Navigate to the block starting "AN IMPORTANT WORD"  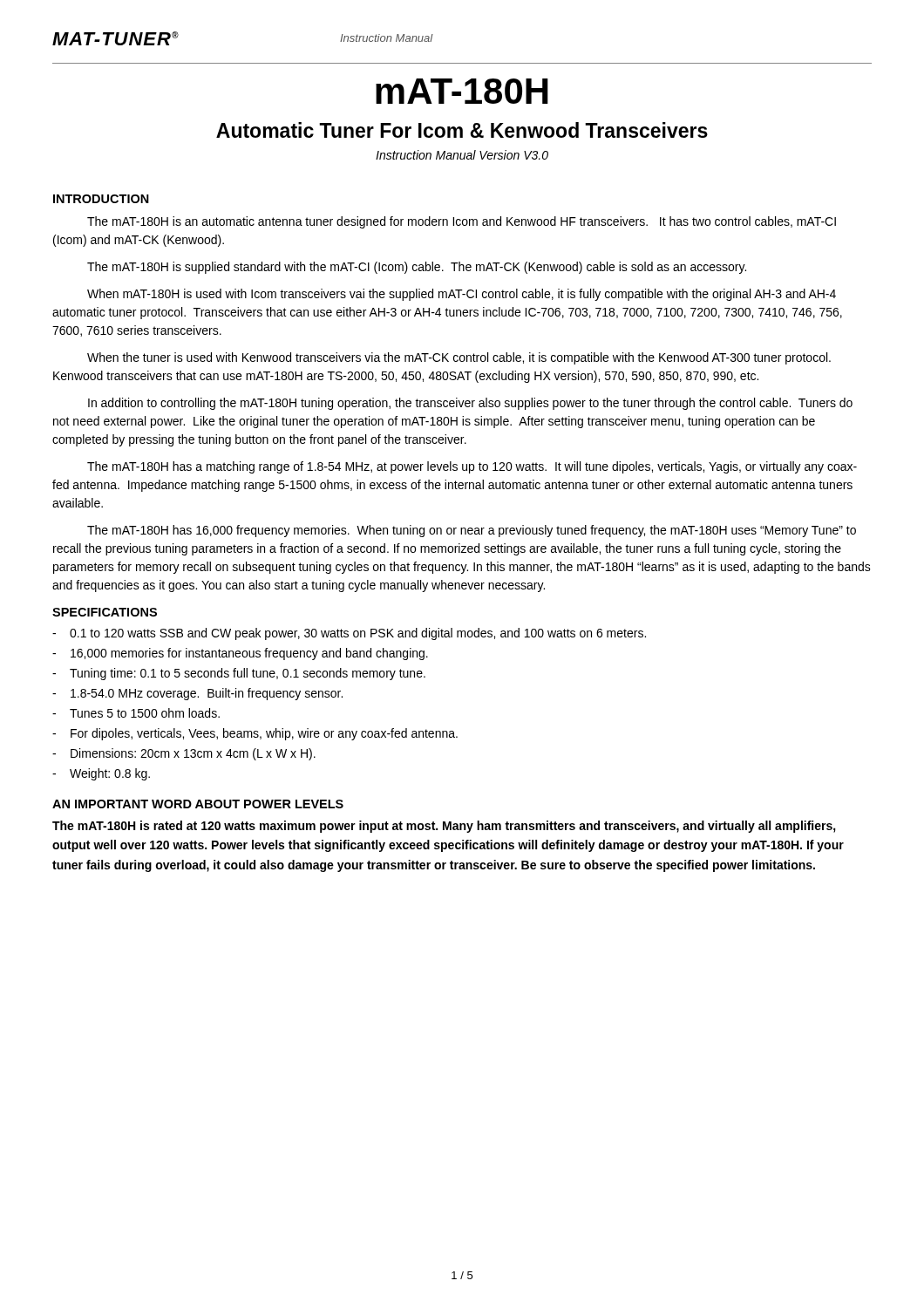pos(198,804)
